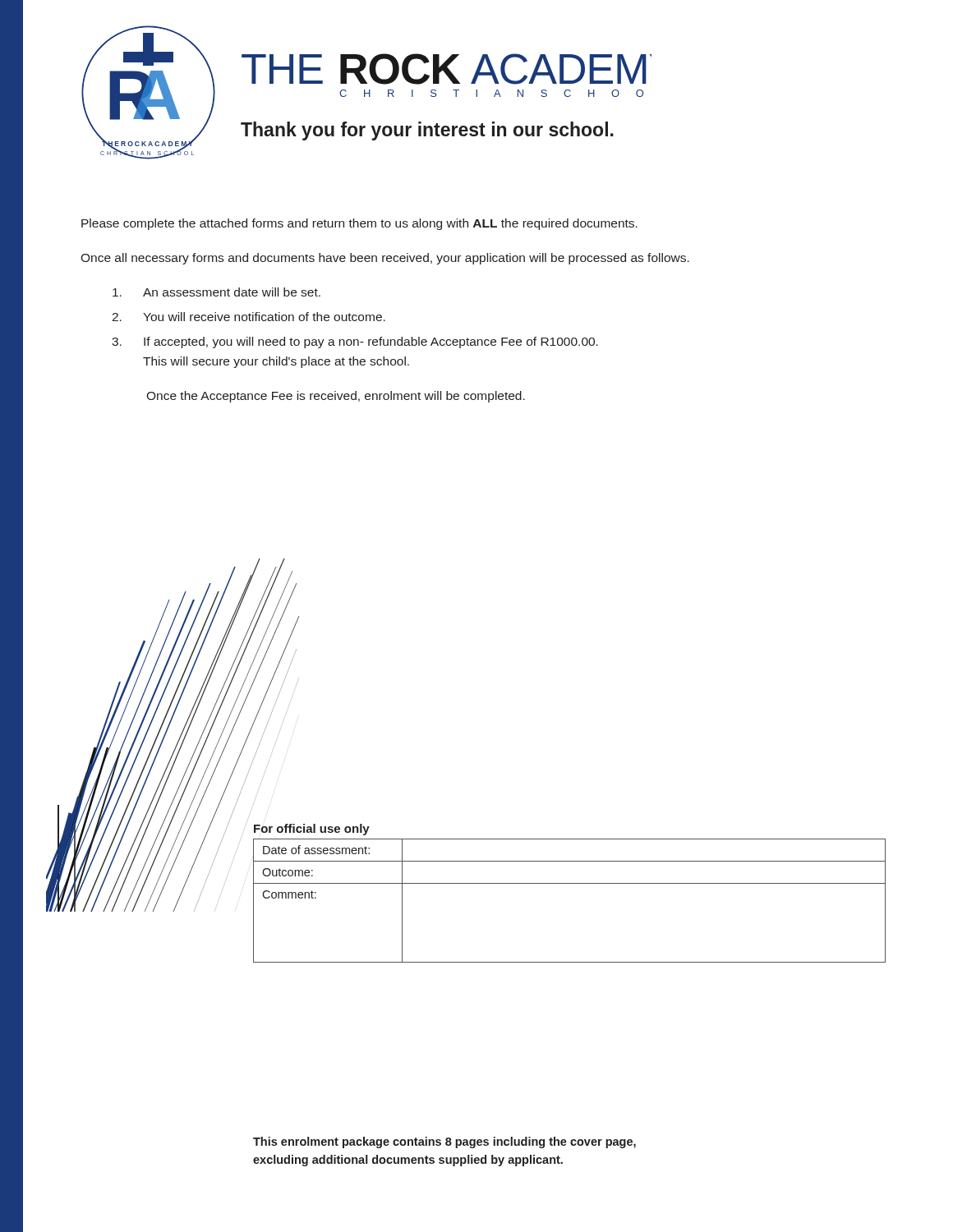Viewport: 953px width, 1232px height.
Task: Click on the logo
Action: click(148, 92)
